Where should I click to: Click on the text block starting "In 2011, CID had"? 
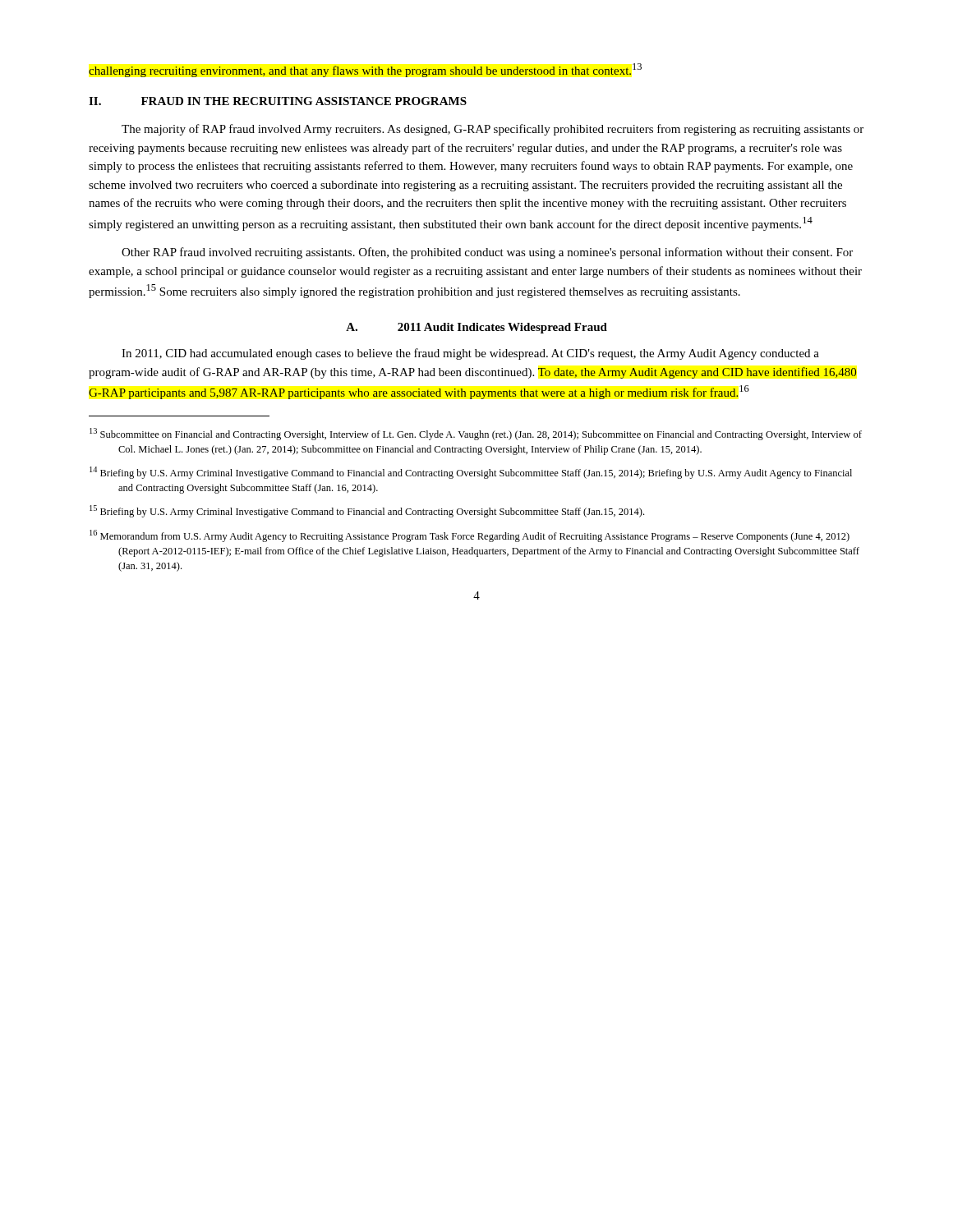pyautogui.click(x=476, y=373)
